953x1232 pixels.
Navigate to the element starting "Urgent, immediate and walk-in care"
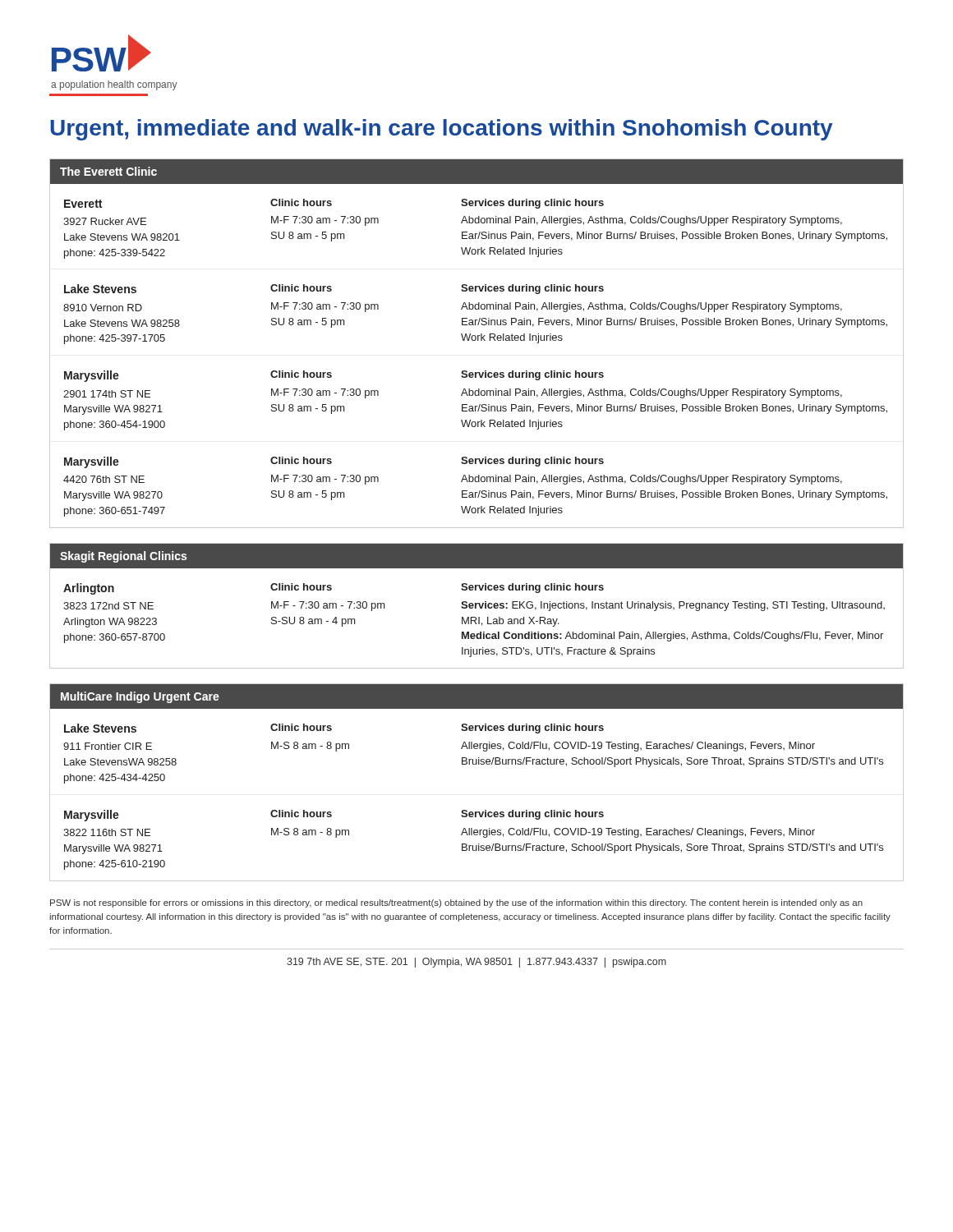[x=441, y=128]
